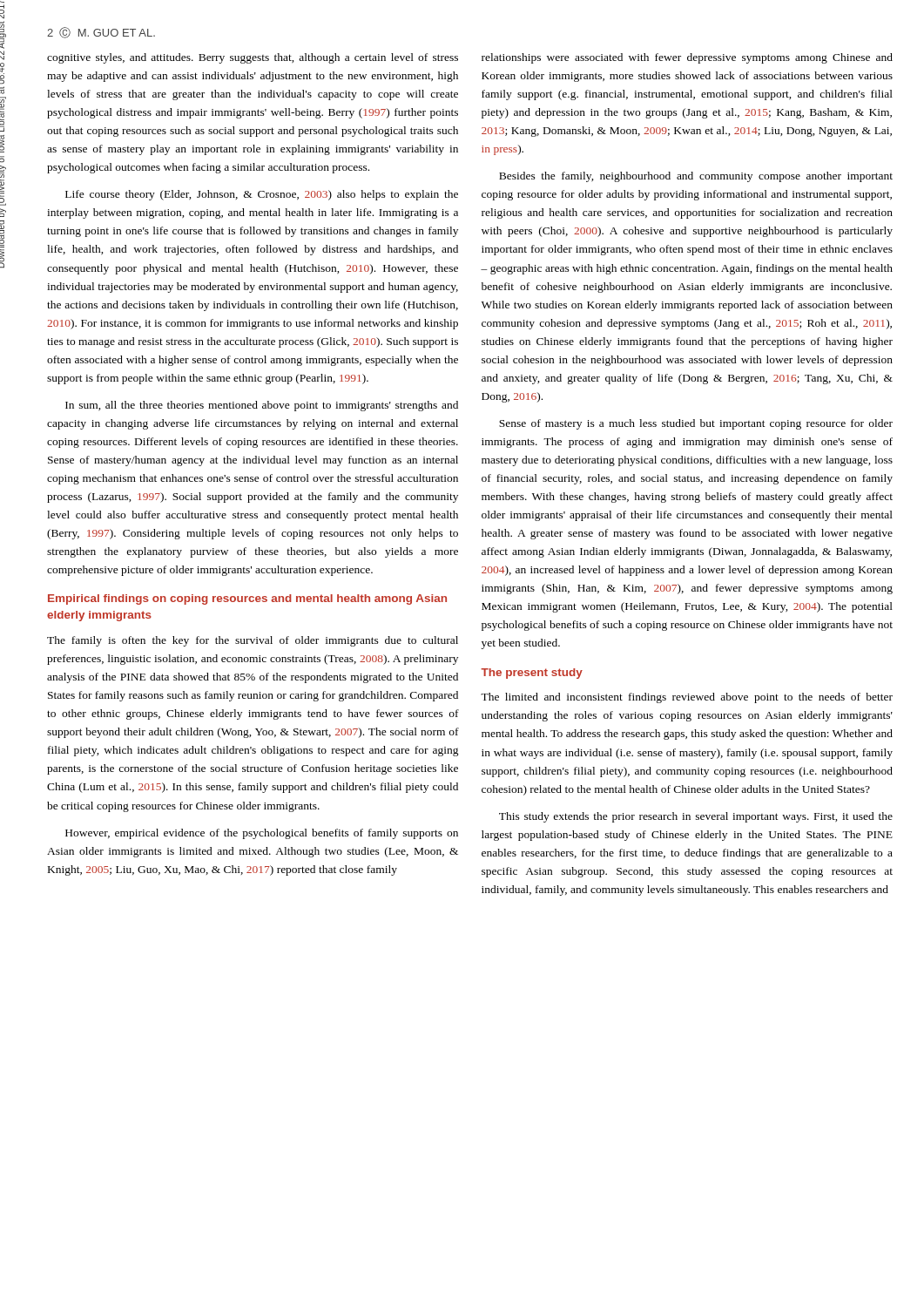924x1307 pixels.
Task: Click the passage that begins "This study extends the prior research in"
Action: pos(687,852)
